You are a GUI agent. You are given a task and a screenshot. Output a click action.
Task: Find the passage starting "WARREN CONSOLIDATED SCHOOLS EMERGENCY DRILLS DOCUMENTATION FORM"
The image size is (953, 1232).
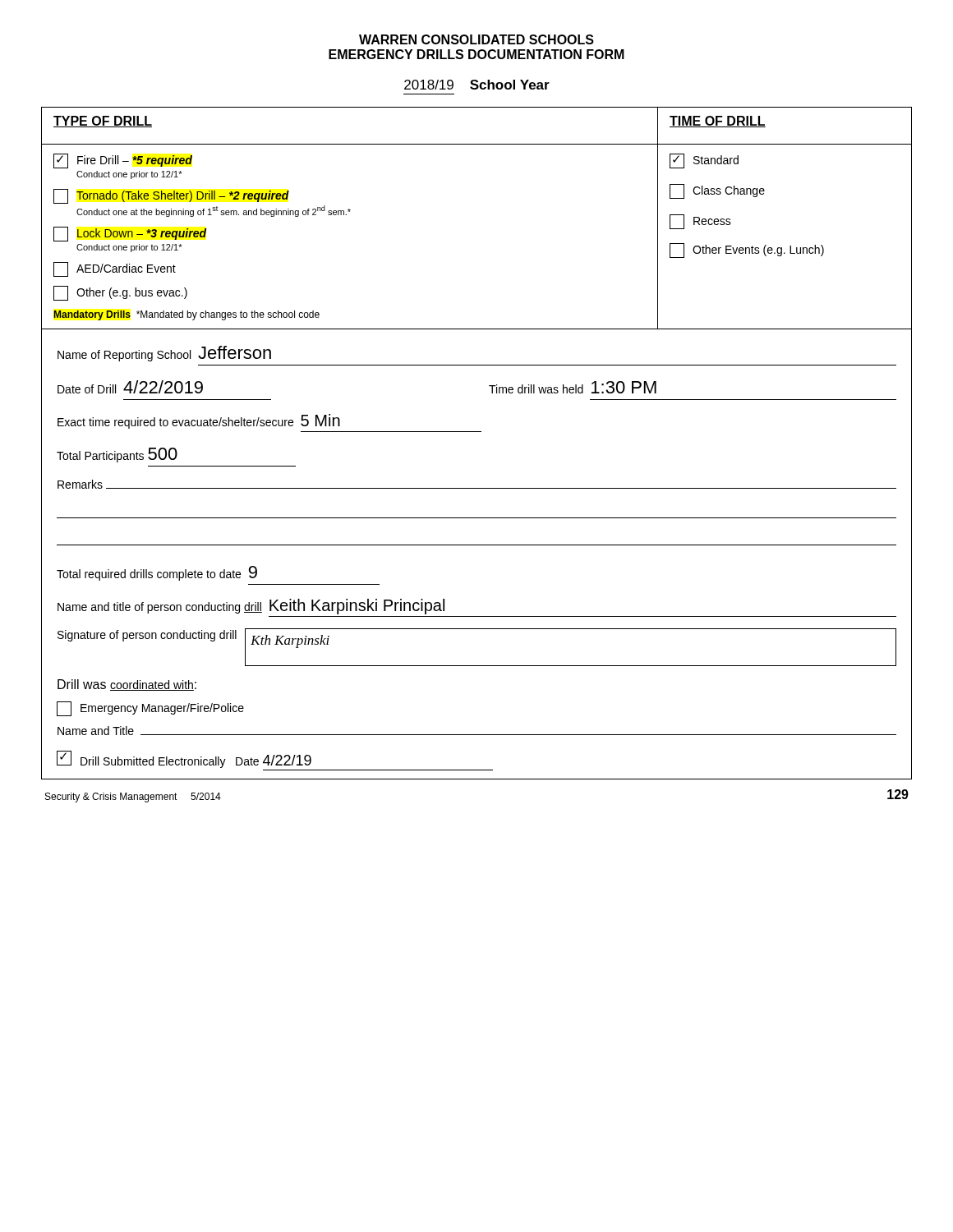(x=476, y=48)
